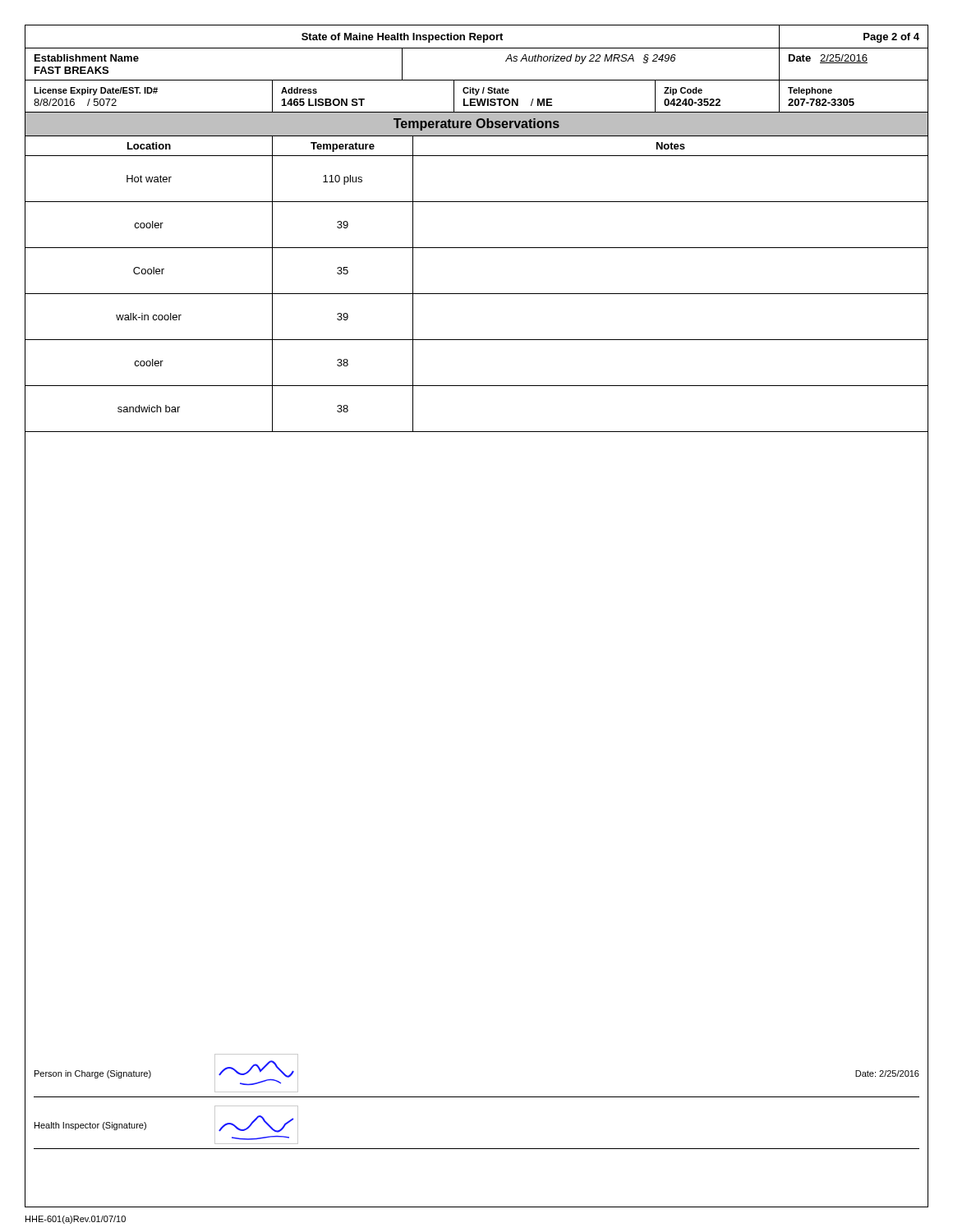This screenshot has height=1232, width=953.
Task: Select the text that says "Date 2/25/2016"
Action: pyautogui.click(x=828, y=58)
